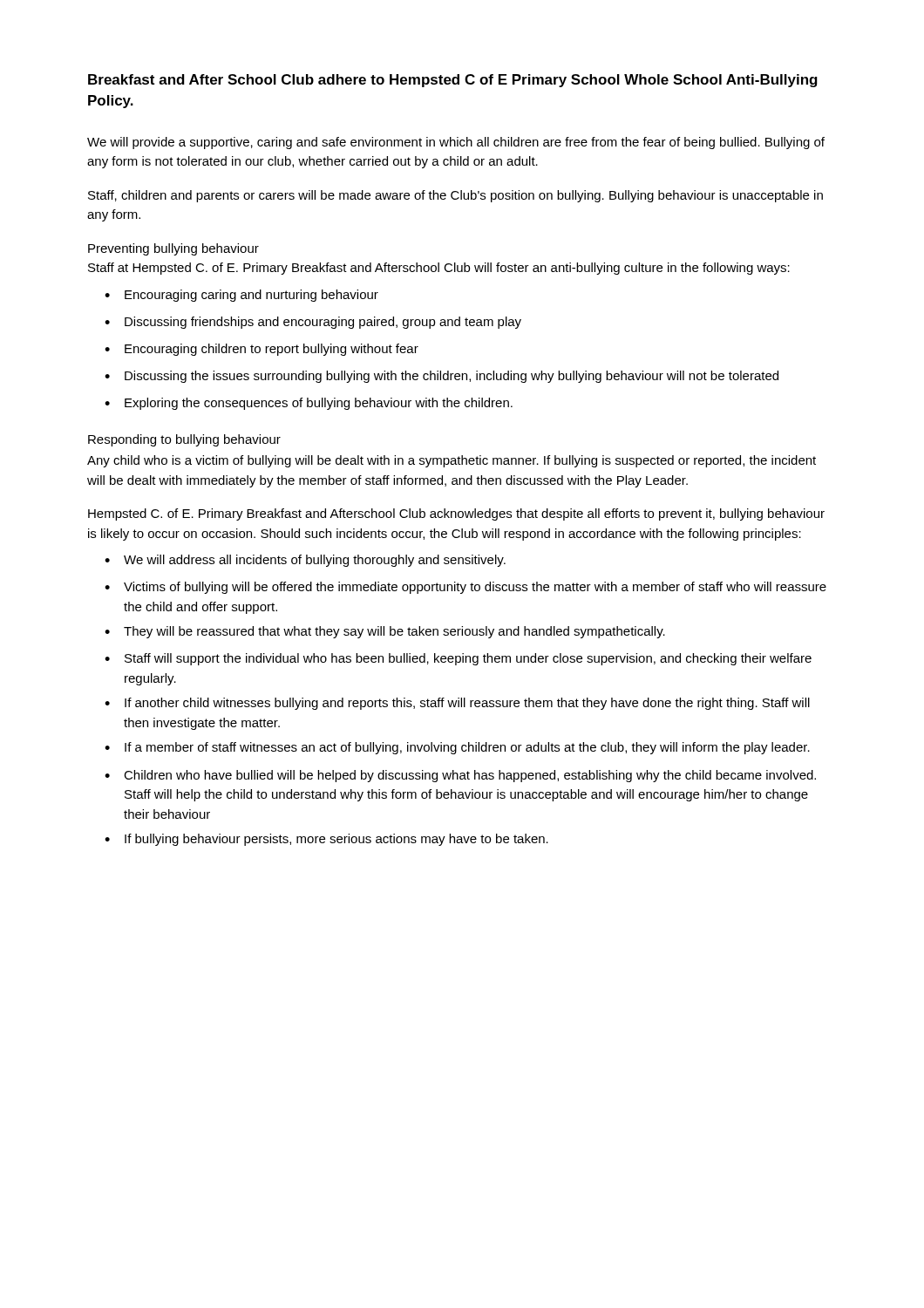Point to the title beginning "Breakfast and After School Club"
This screenshot has height=1308, width=924.
click(x=453, y=90)
